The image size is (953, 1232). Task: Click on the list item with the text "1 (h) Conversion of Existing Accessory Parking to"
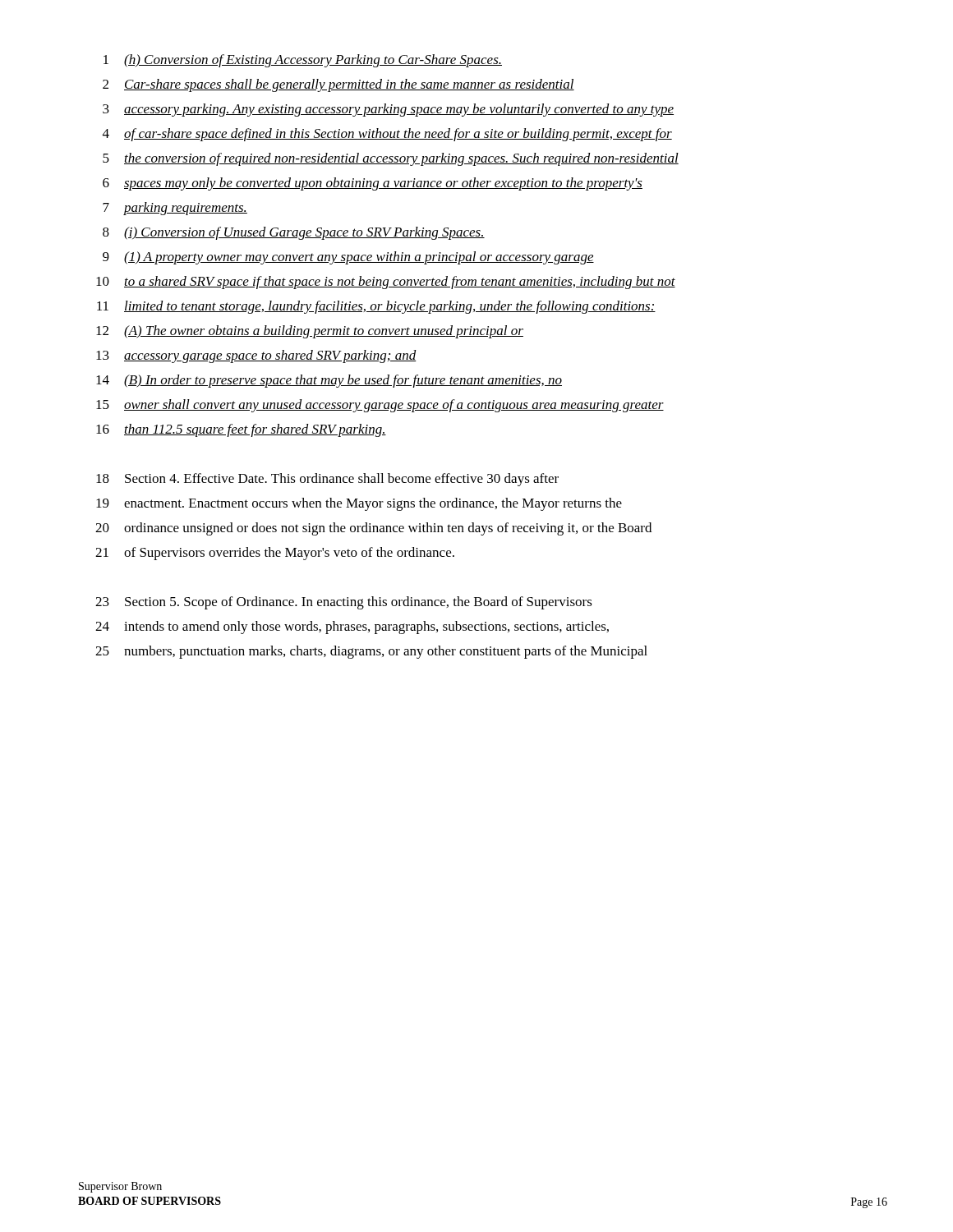click(483, 60)
